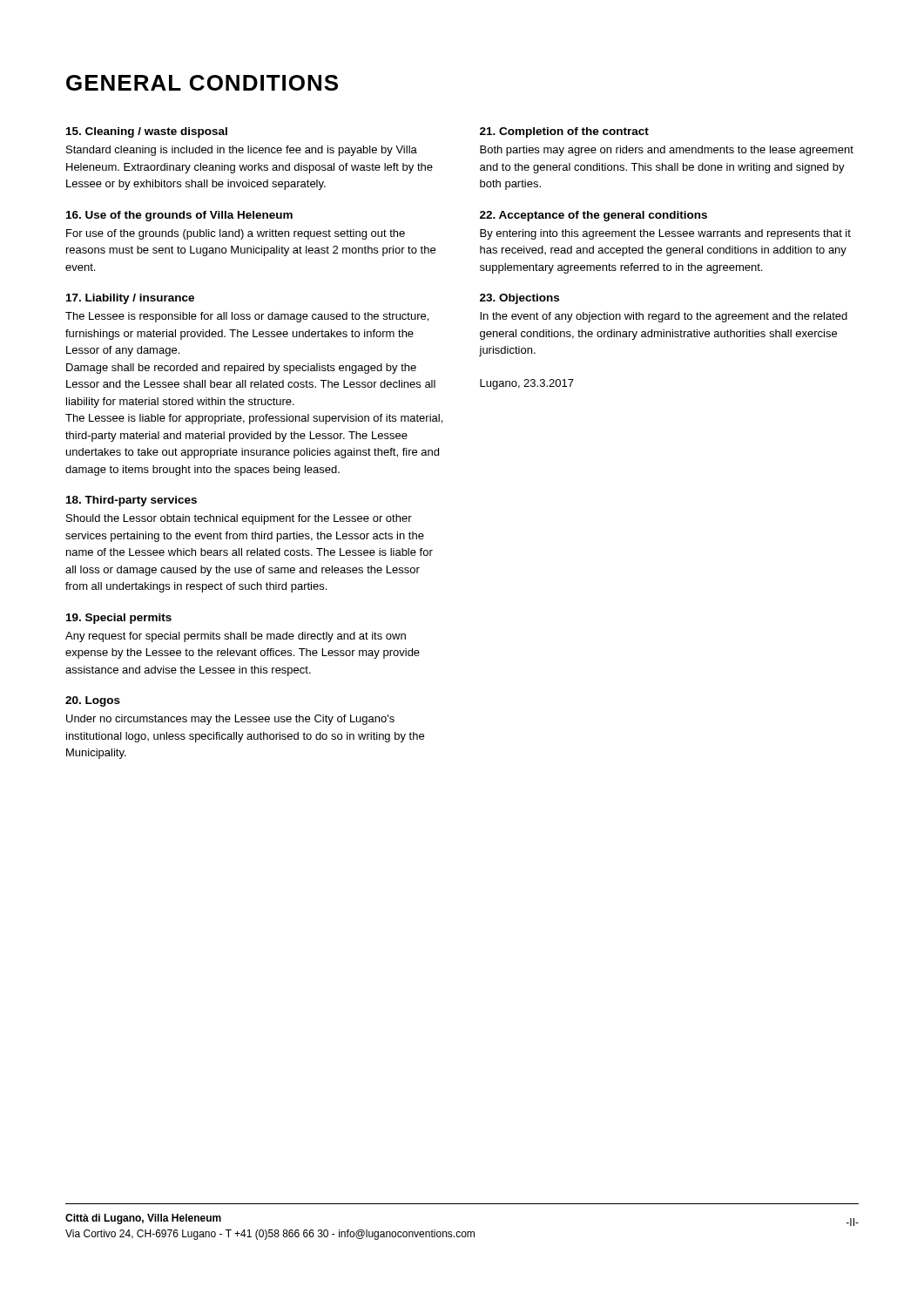Find the text block that reads "In the event of any objection with"
The height and width of the screenshot is (1307, 924).
click(664, 333)
